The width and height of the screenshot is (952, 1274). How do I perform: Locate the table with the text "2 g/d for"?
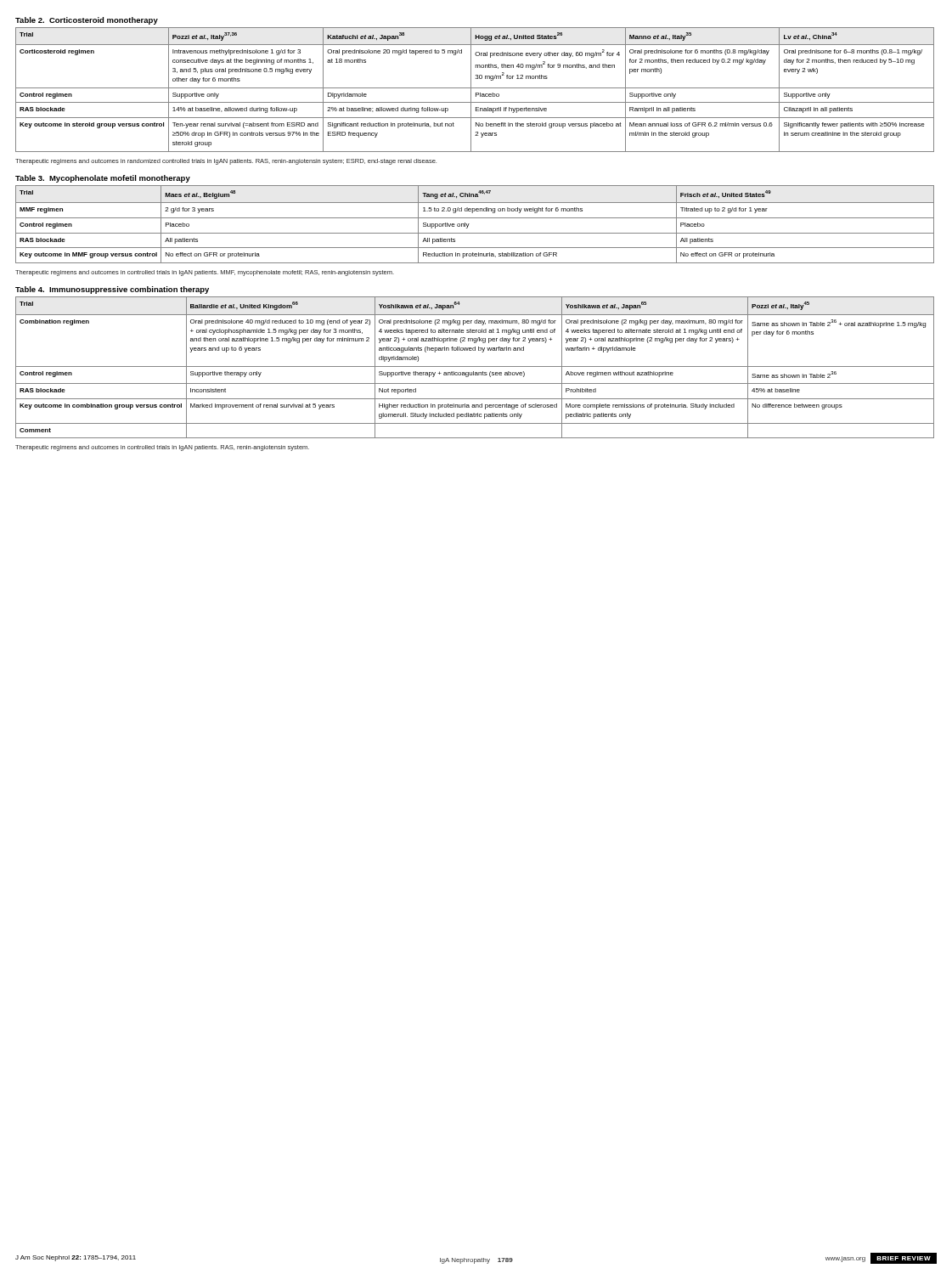[476, 224]
